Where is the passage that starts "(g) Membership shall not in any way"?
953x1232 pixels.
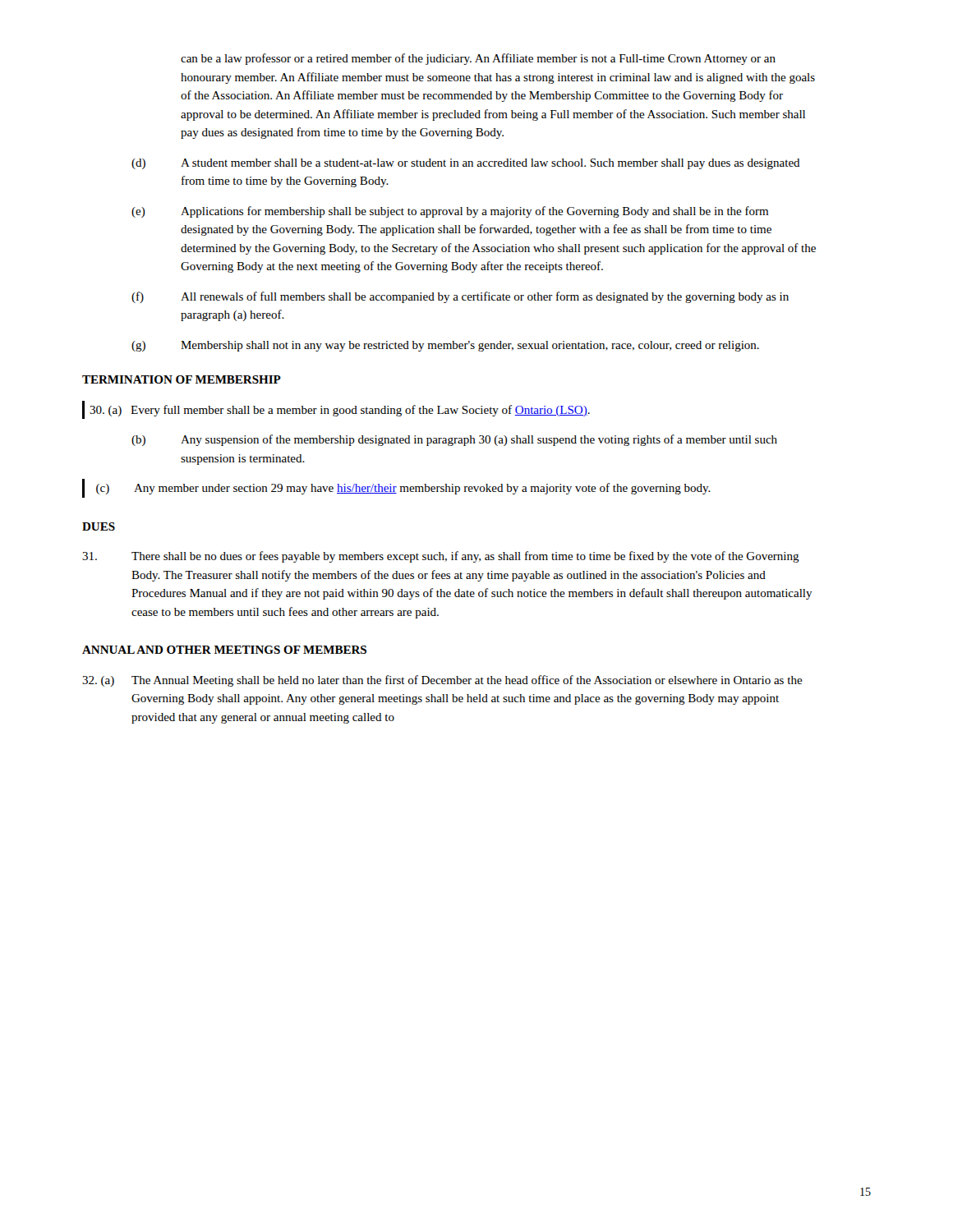[x=476, y=345]
